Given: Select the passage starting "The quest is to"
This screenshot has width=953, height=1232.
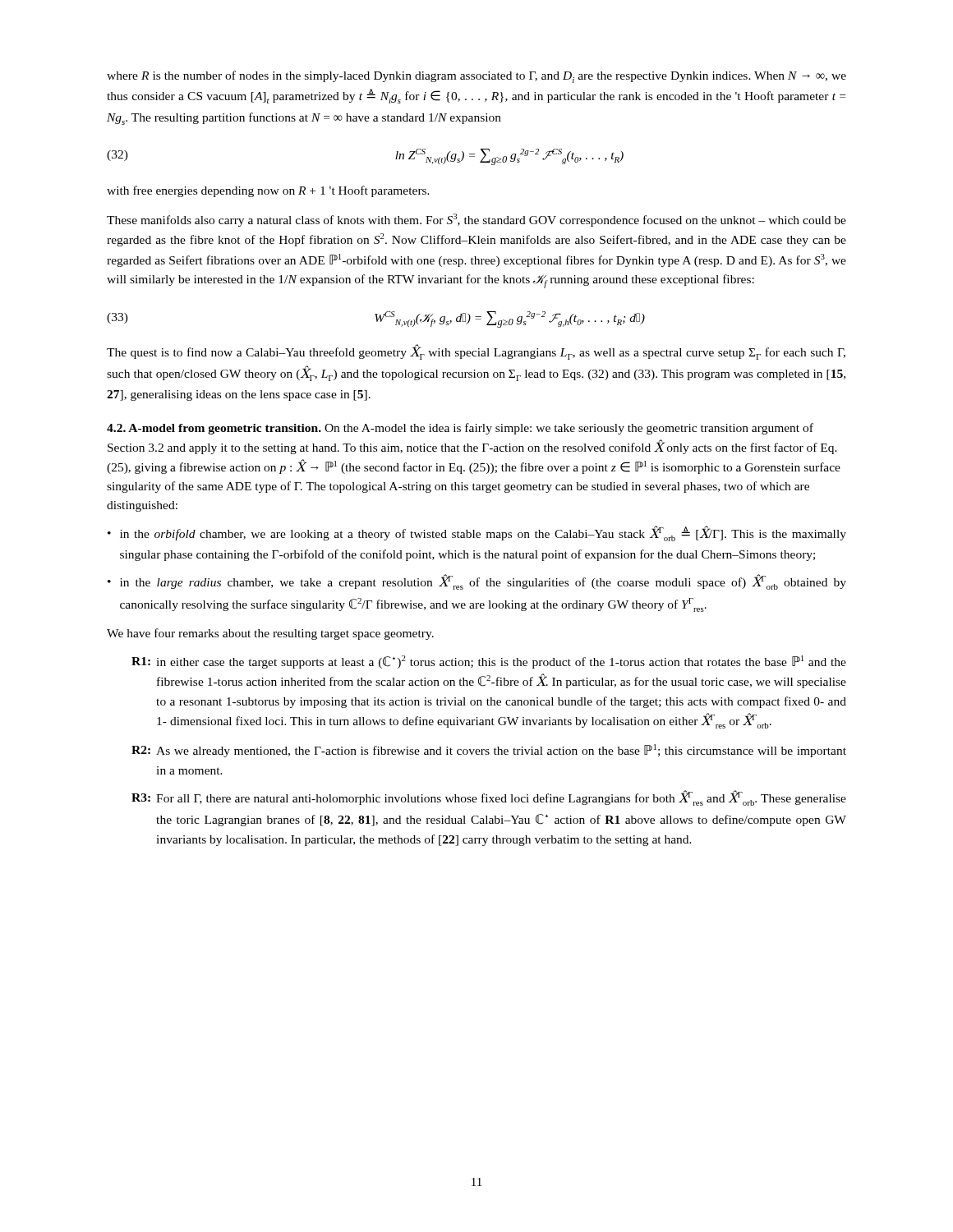Looking at the screenshot, I should point(476,373).
